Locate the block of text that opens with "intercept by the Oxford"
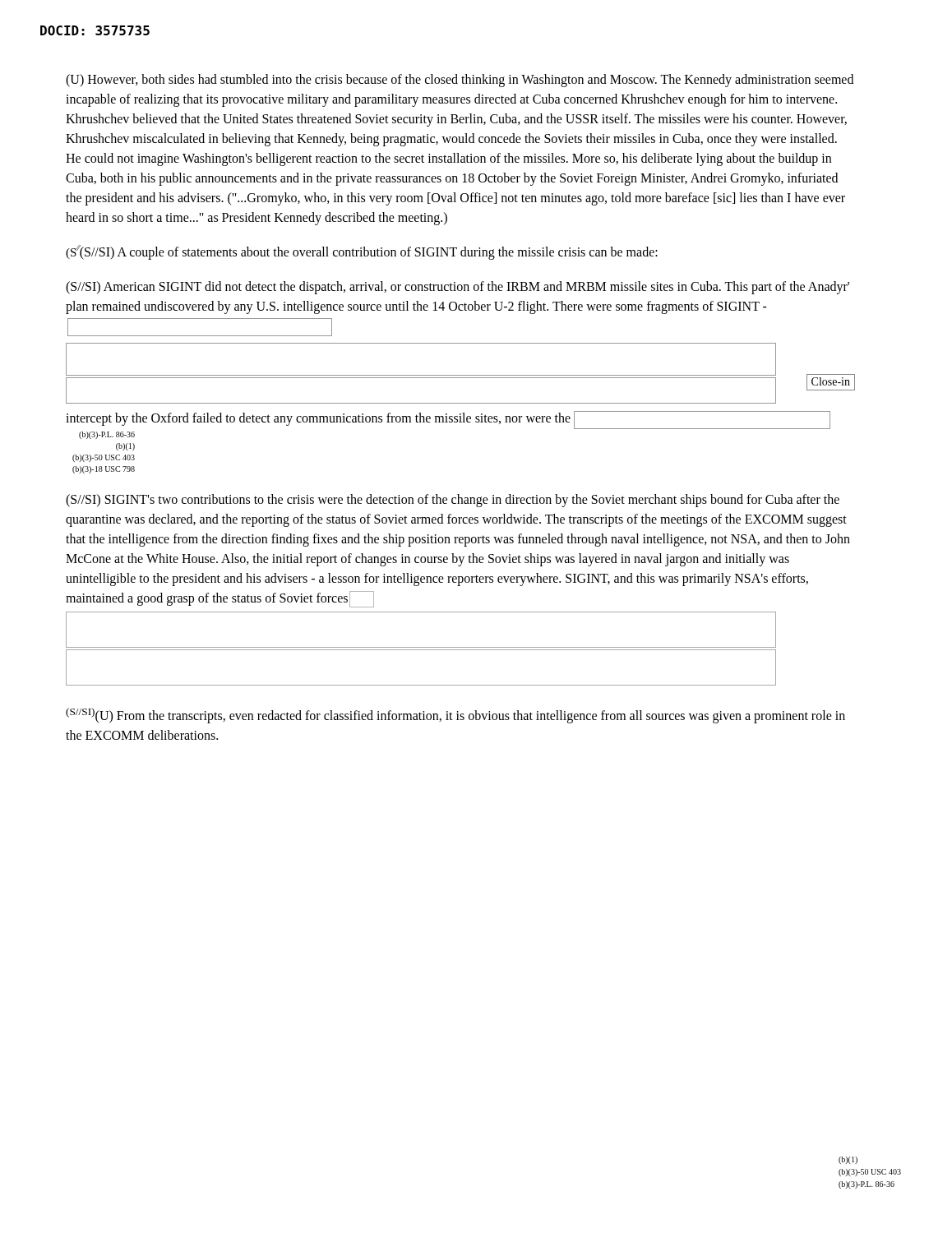This screenshot has width=952, height=1233. (448, 420)
